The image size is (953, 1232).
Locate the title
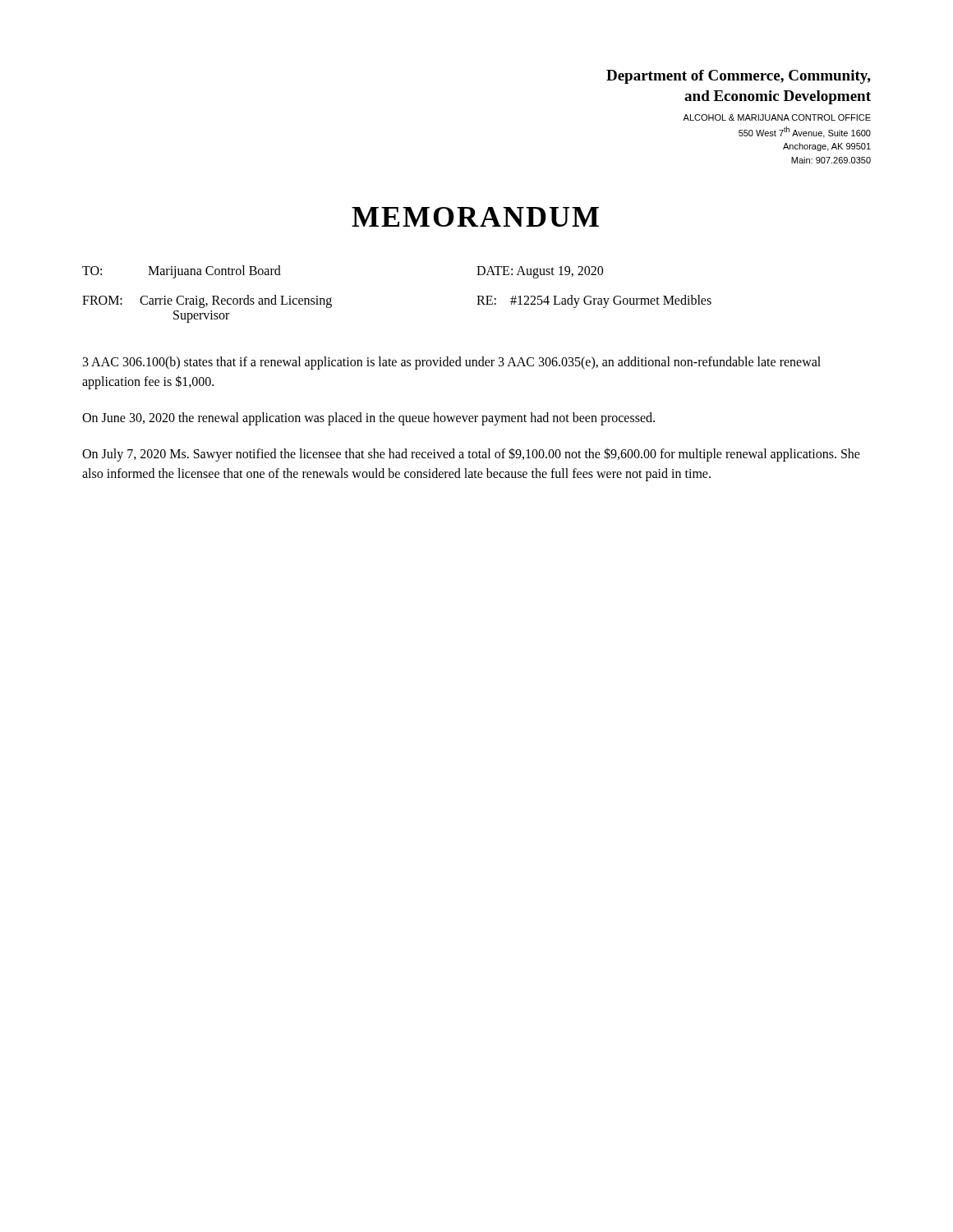coord(476,217)
